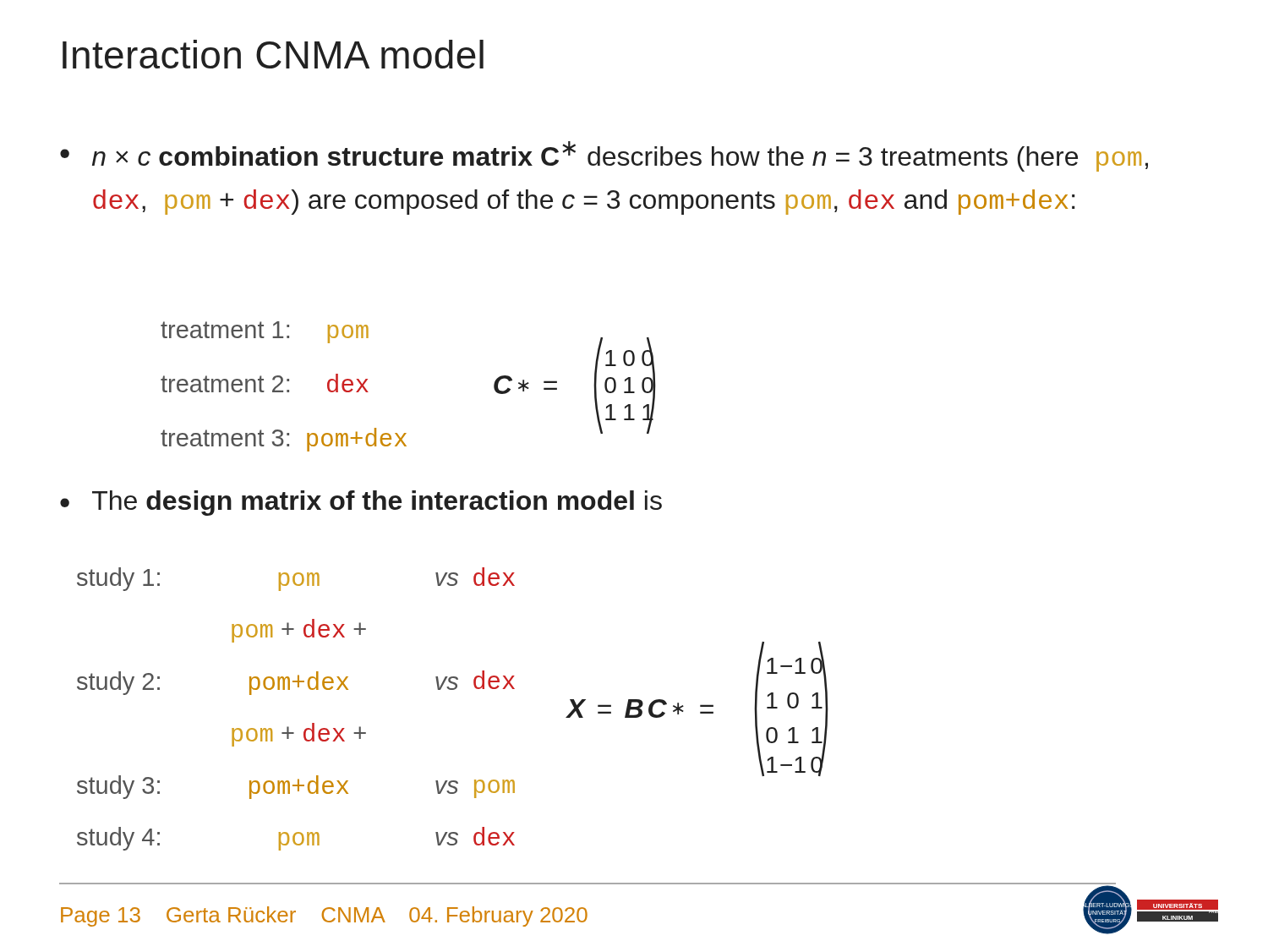This screenshot has height=952, width=1268.
Task: Select the logo
Action: (1152, 910)
